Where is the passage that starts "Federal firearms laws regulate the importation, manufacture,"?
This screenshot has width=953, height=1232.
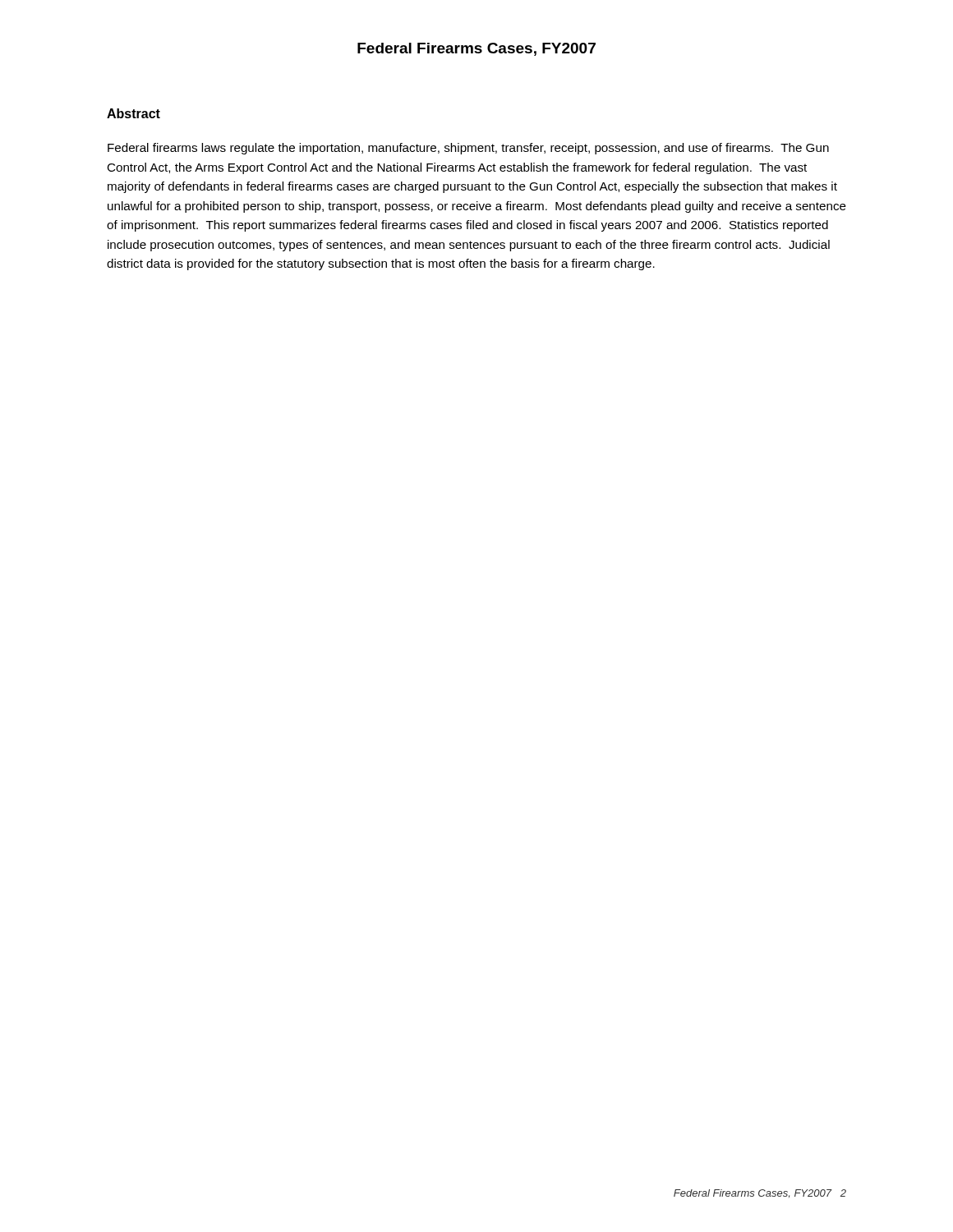[x=476, y=205]
